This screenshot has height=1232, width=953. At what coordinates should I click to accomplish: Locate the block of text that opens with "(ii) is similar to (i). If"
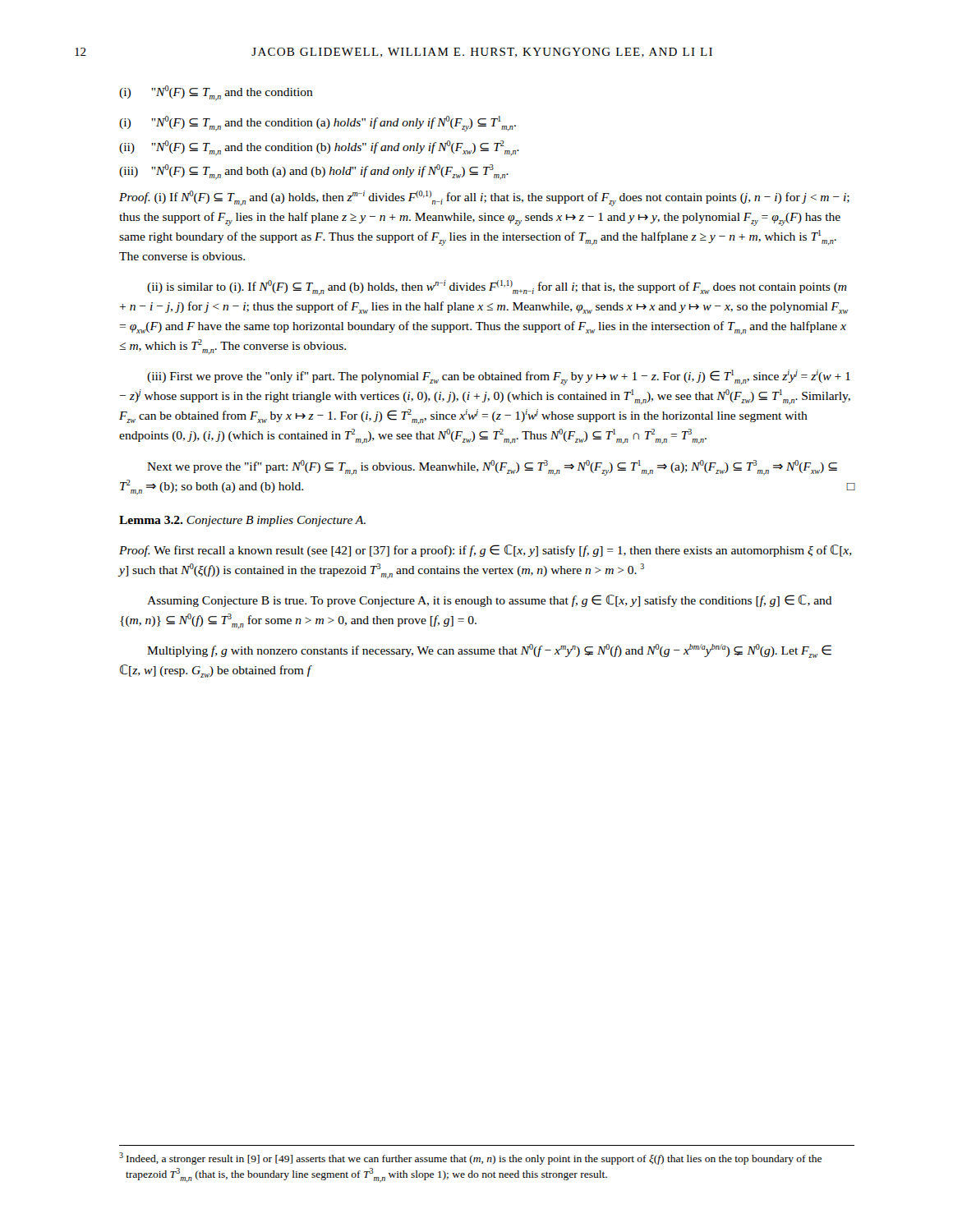tap(484, 317)
